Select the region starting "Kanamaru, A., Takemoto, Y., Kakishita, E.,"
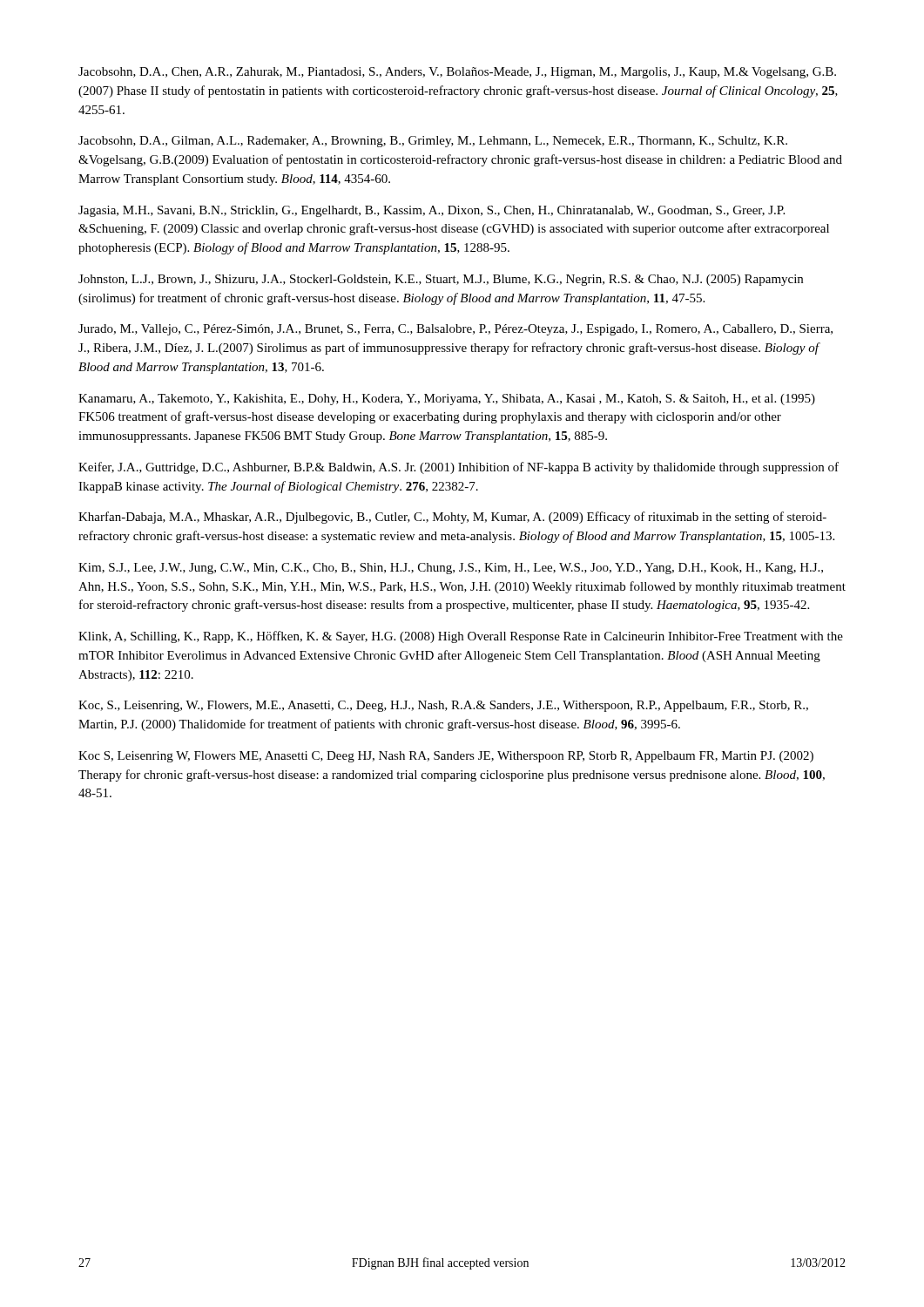Viewport: 924px width, 1307px height. (x=447, y=417)
